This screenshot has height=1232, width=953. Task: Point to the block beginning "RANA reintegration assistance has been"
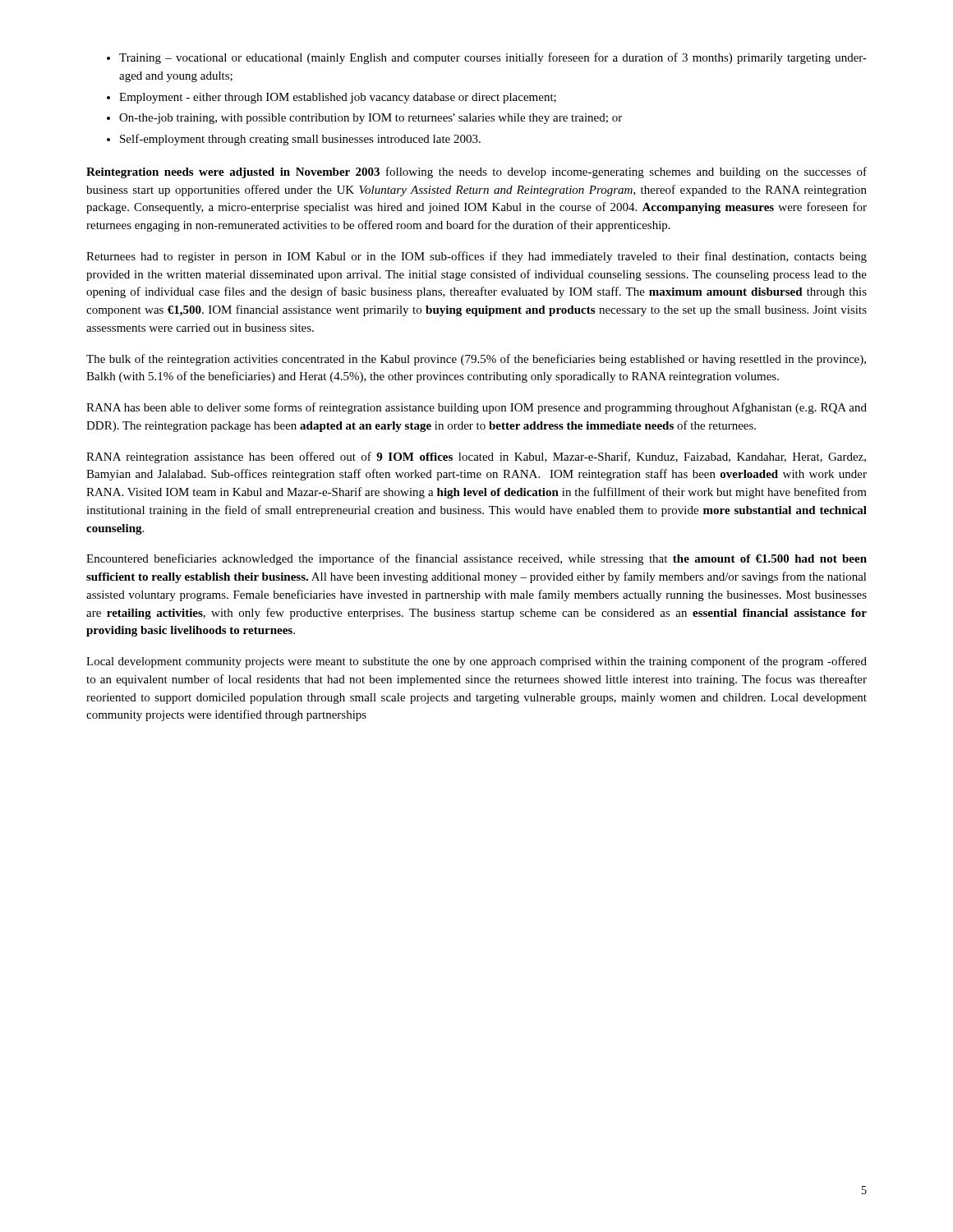click(x=476, y=492)
